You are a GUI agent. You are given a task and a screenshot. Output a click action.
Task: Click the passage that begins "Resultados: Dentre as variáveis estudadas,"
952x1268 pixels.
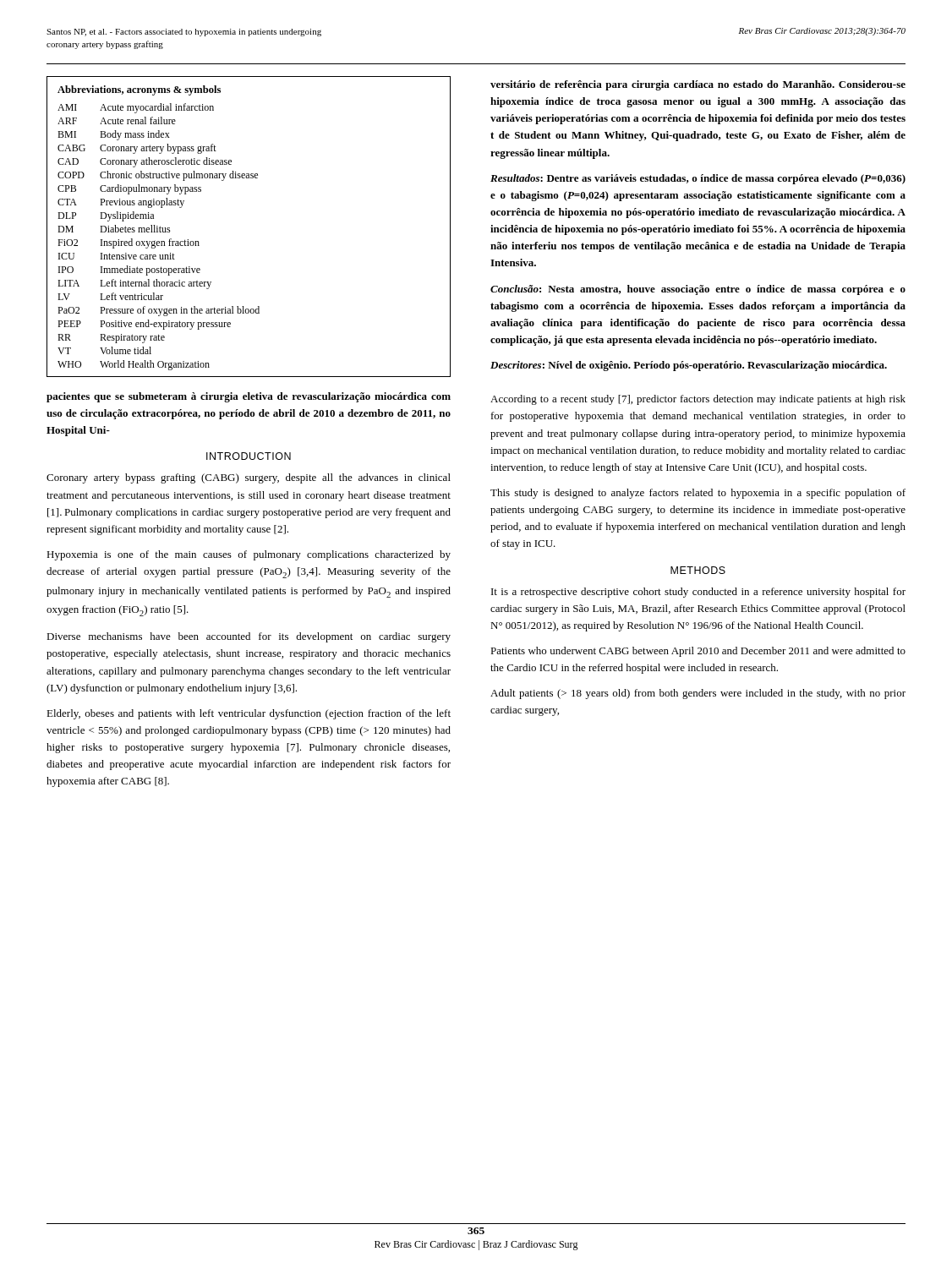(x=698, y=220)
